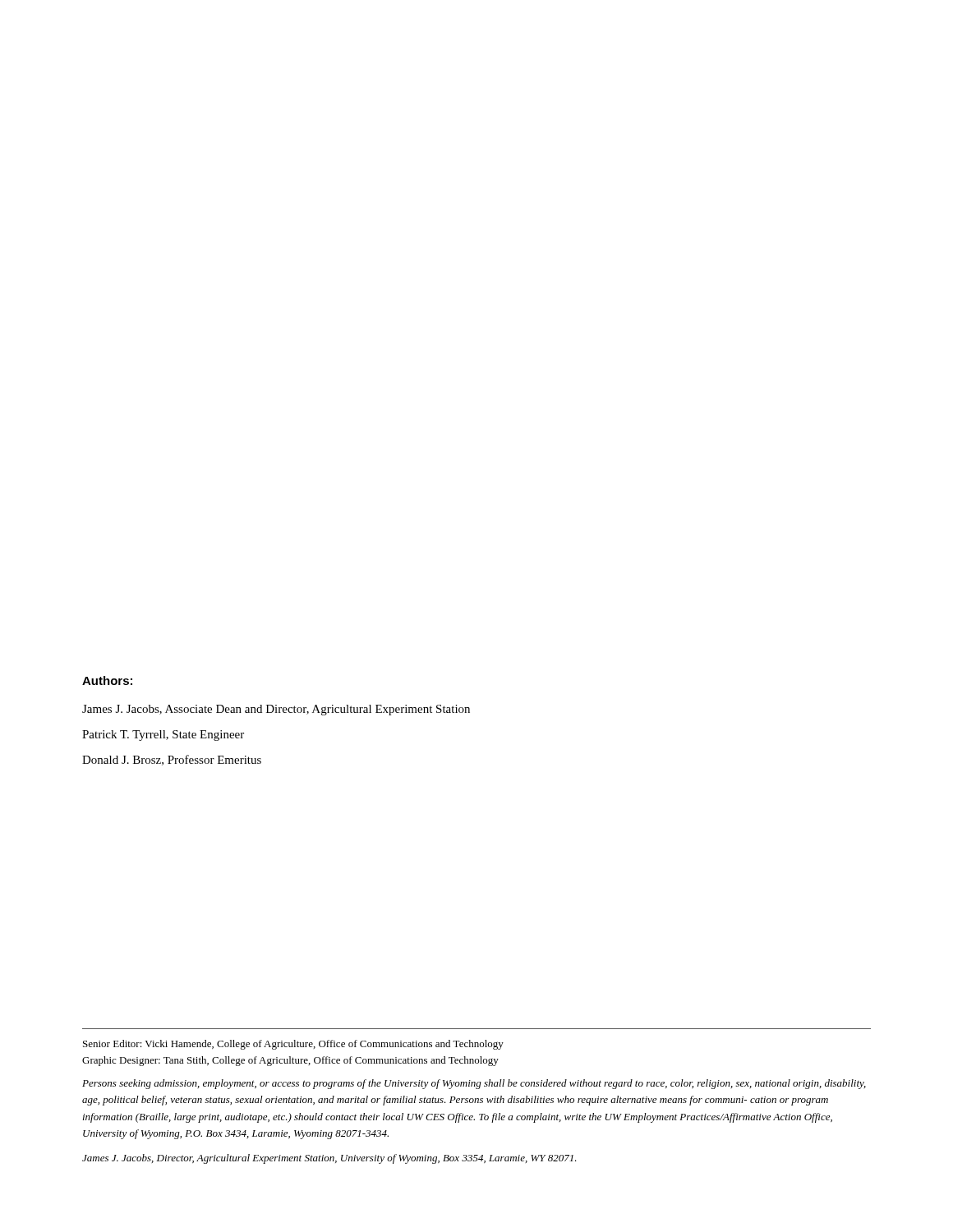Where is the passage that starts "Senior Editor: Vicki Hamende, College"?

point(293,1044)
